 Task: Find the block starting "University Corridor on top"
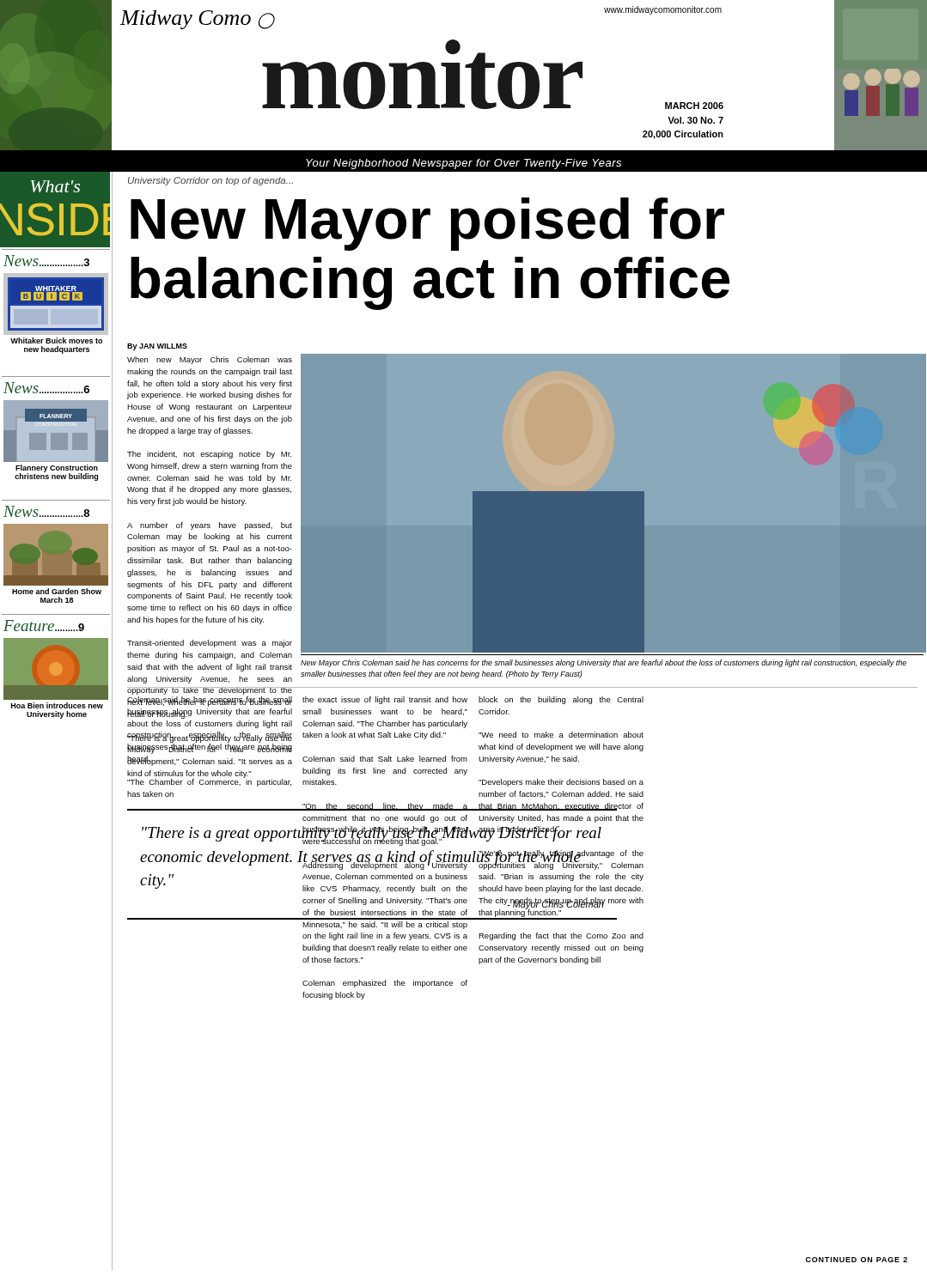(211, 180)
